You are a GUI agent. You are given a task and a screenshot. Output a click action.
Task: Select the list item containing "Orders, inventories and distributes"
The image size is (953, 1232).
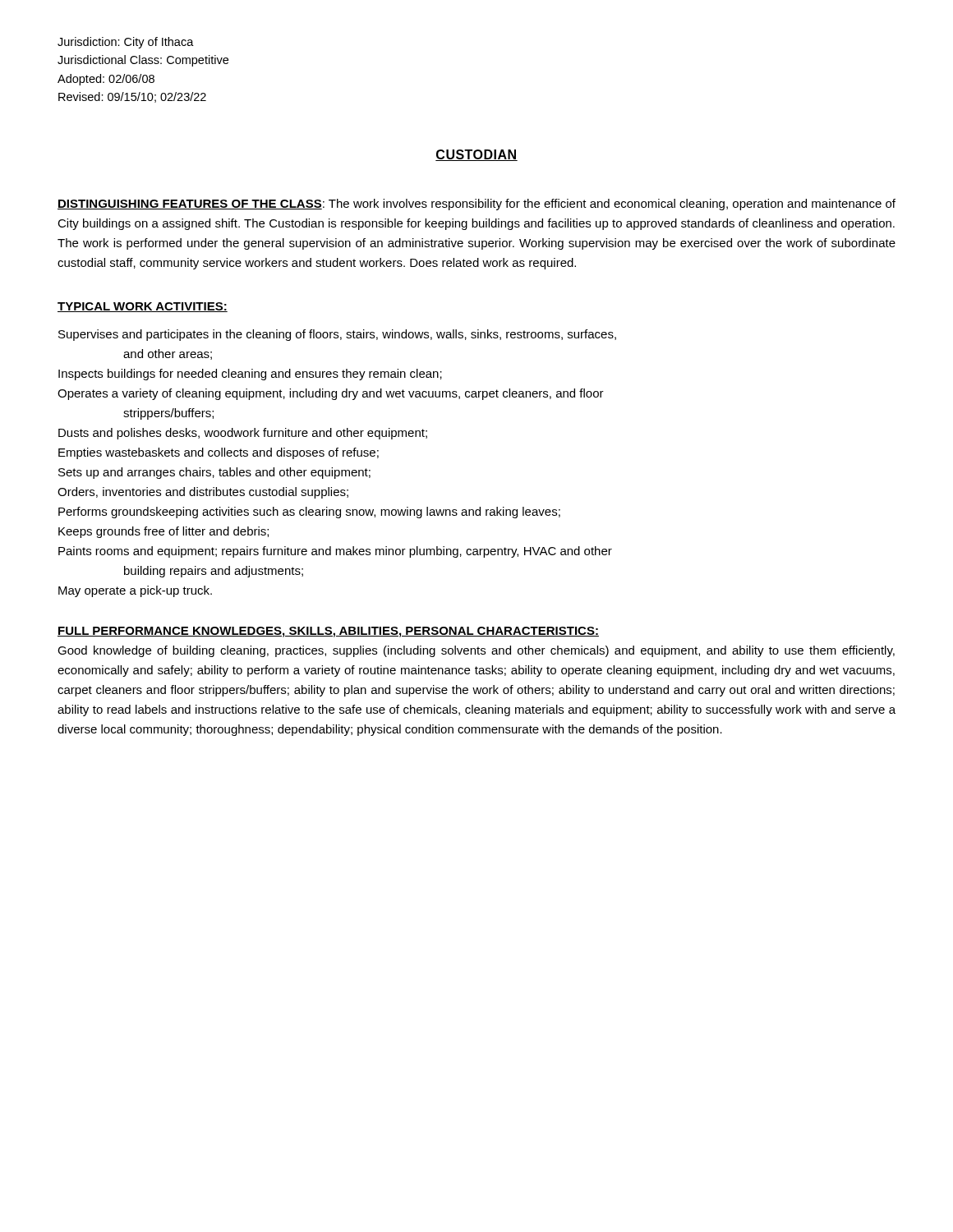tap(203, 491)
